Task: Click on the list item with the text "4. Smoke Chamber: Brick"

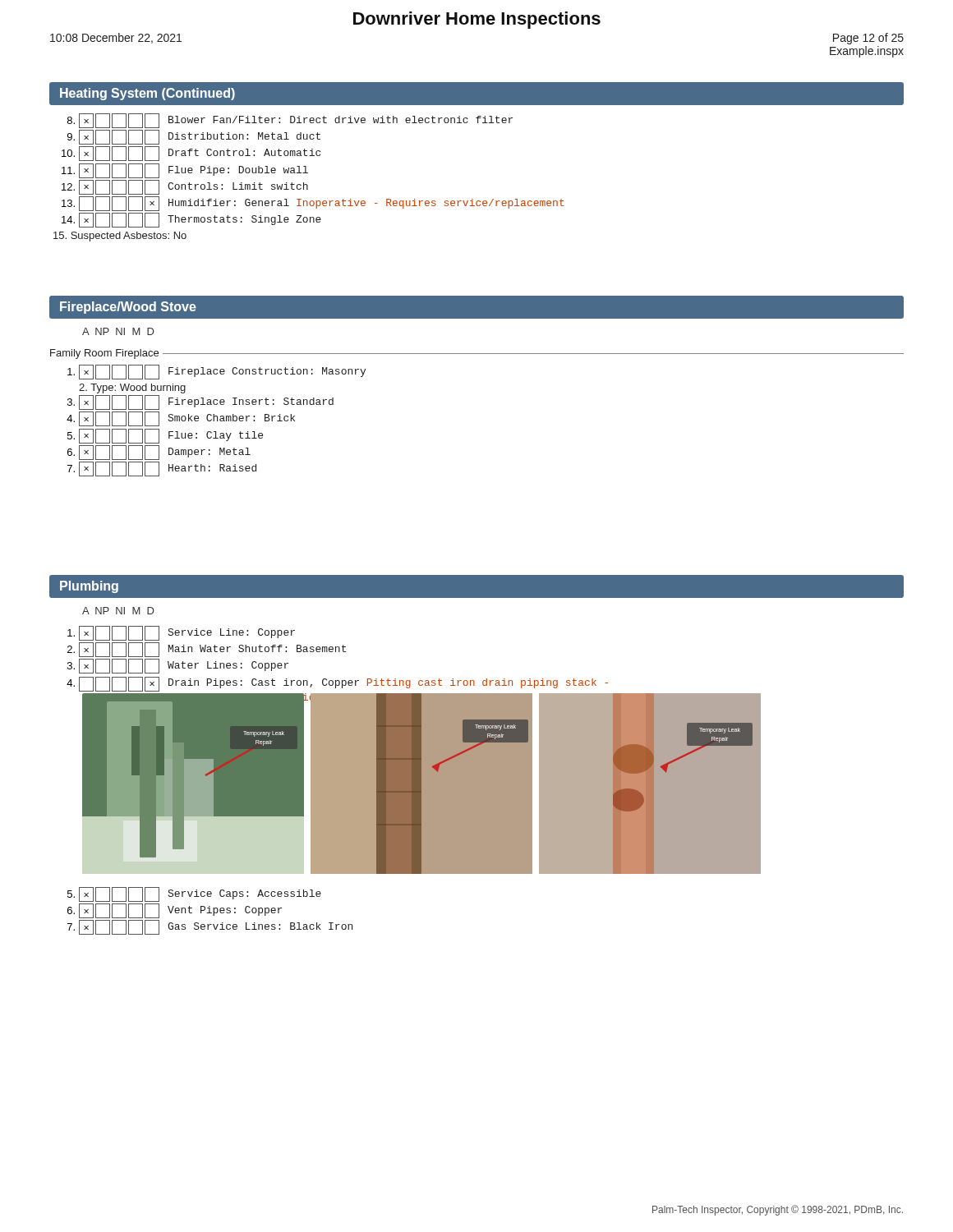Action: (173, 419)
